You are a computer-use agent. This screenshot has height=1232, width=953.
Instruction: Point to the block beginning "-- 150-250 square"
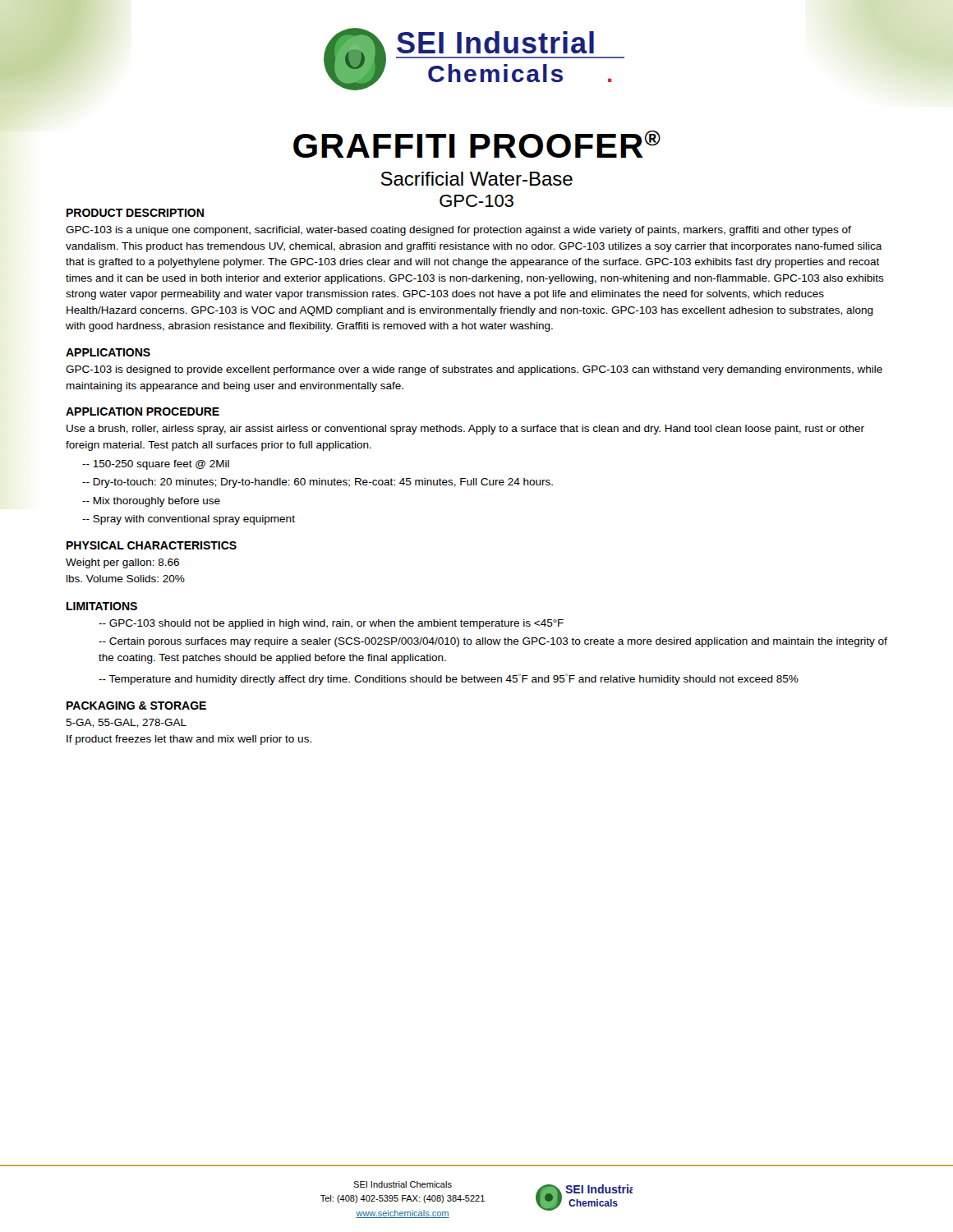tap(156, 464)
